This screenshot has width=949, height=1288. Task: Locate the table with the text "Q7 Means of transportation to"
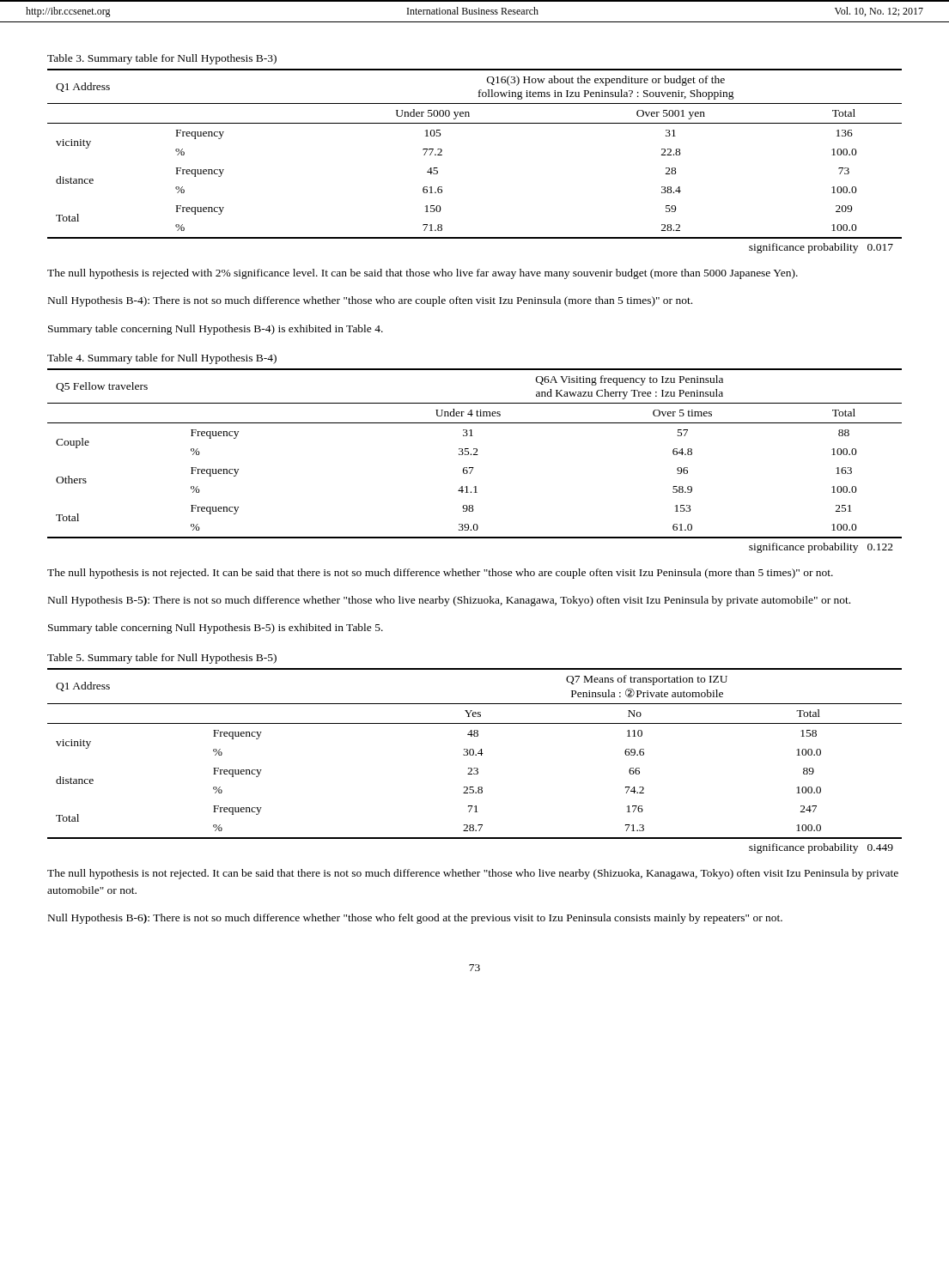[x=474, y=761]
